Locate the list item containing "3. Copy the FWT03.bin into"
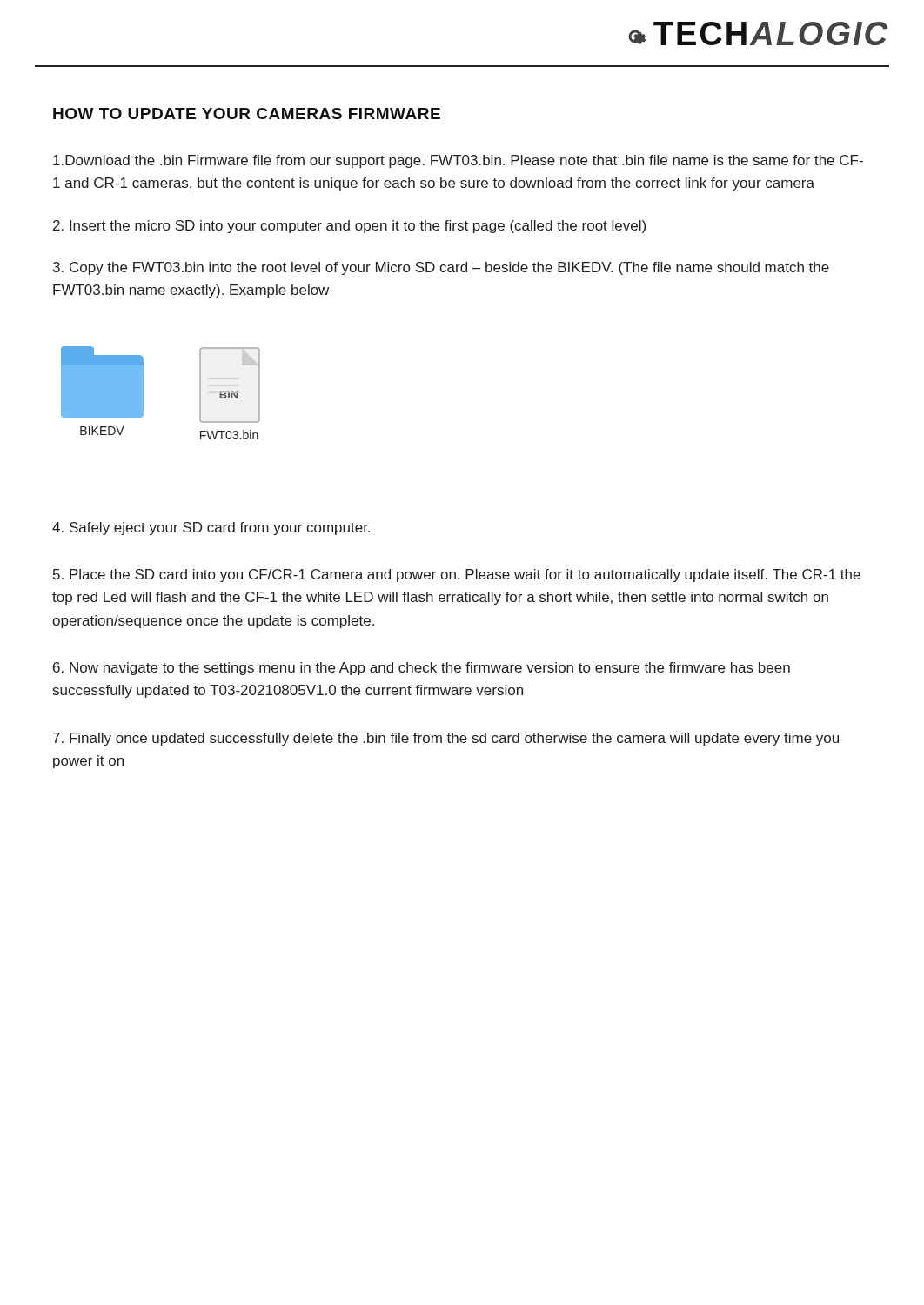Image resolution: width=924 pixels, height=1305 pixels. 441,279
